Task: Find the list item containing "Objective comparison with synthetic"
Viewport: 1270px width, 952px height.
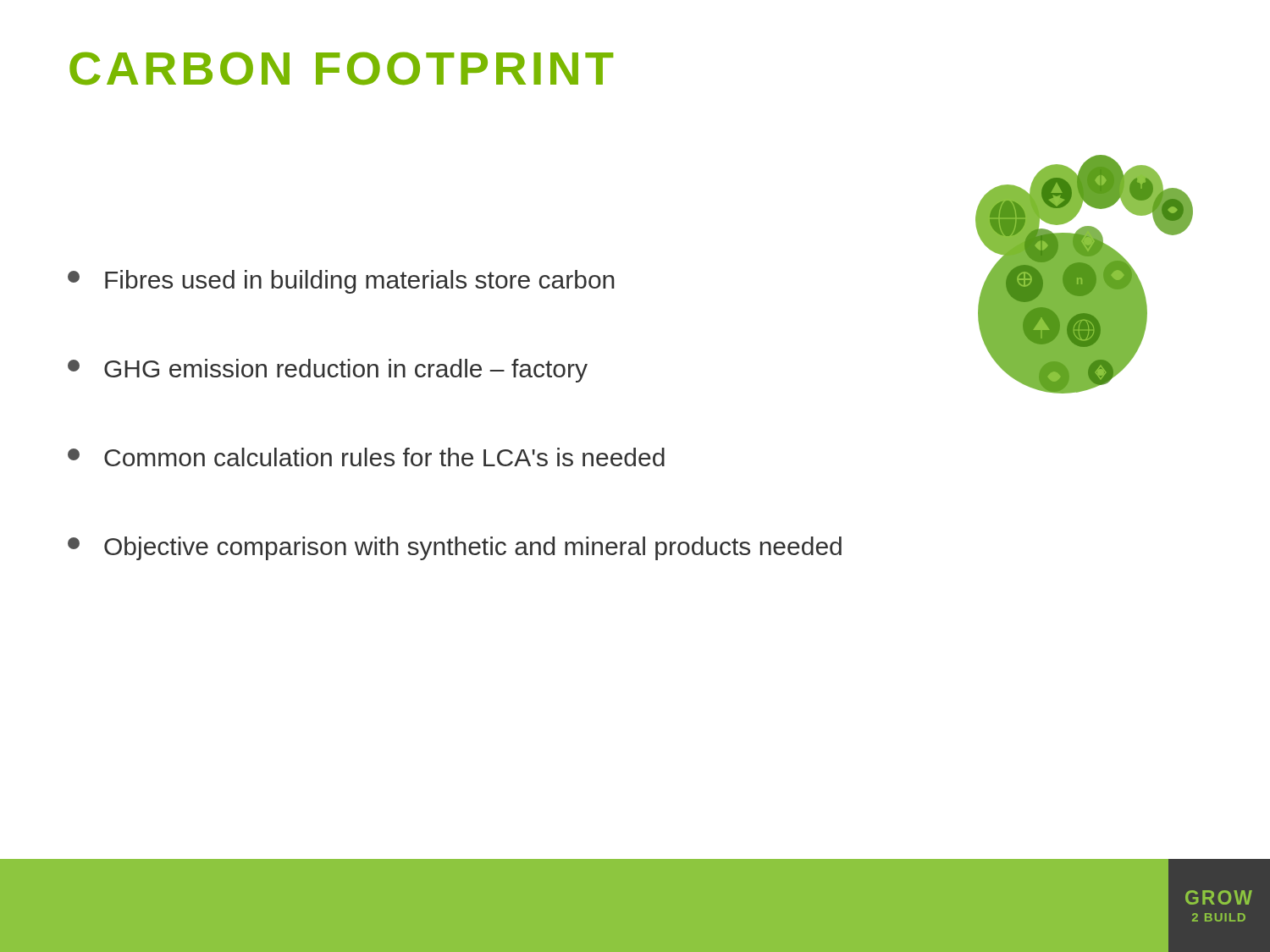Action: 455,547
